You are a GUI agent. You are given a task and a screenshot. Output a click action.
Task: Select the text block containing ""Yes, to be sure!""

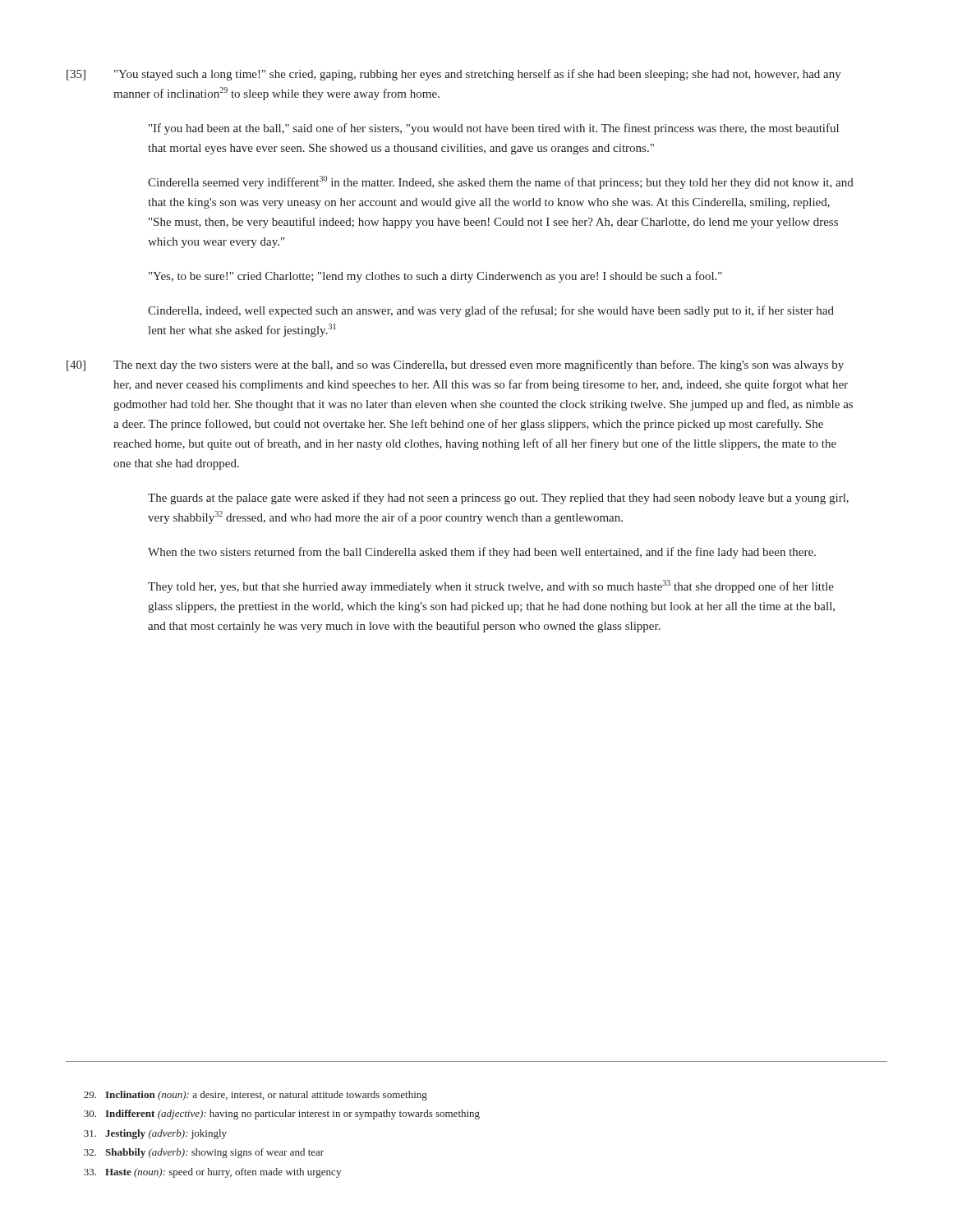(435, 276)
